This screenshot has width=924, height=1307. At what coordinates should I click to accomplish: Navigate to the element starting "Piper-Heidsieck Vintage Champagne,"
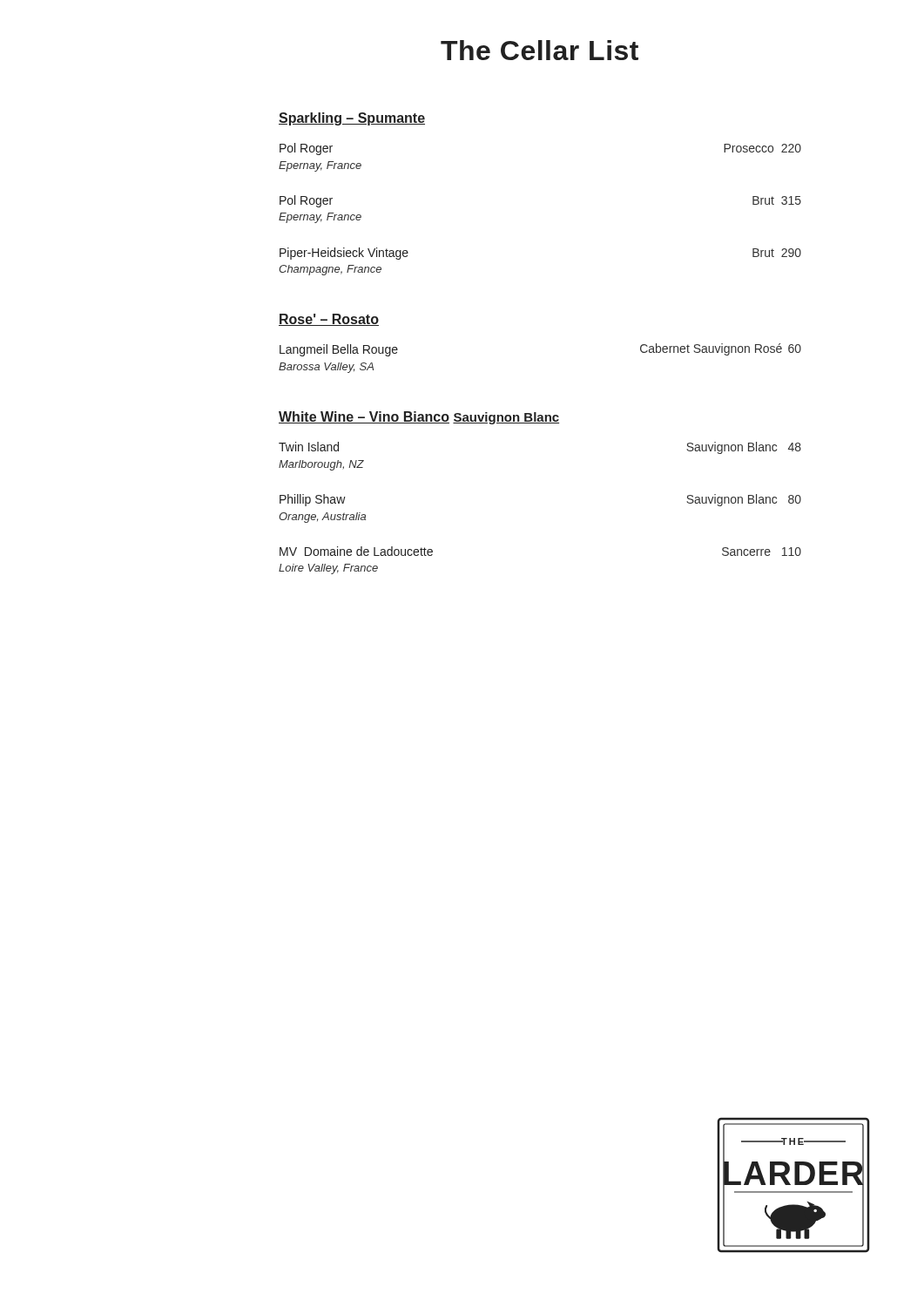coord(344,253)
